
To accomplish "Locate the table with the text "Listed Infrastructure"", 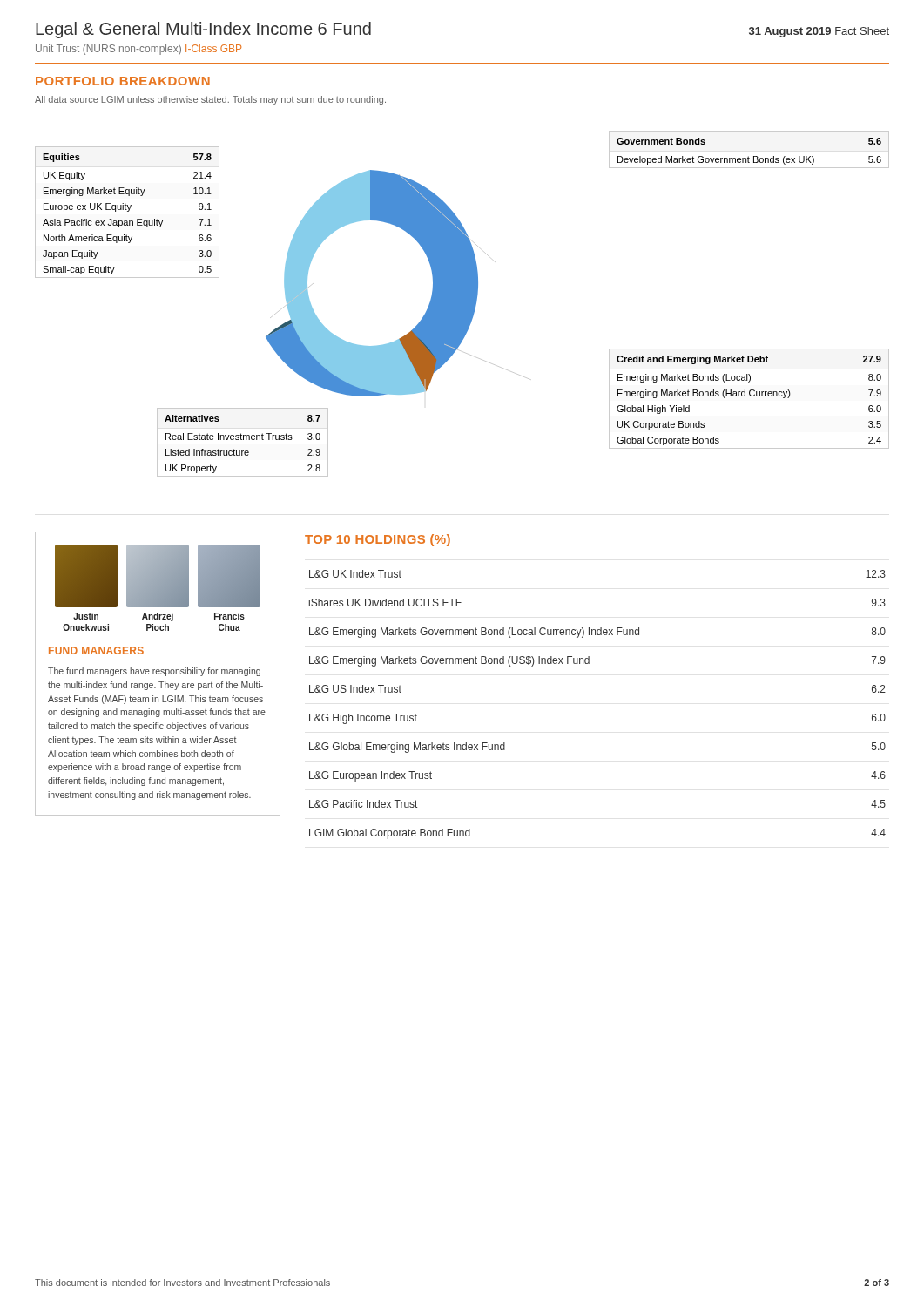I will (243, 442).
